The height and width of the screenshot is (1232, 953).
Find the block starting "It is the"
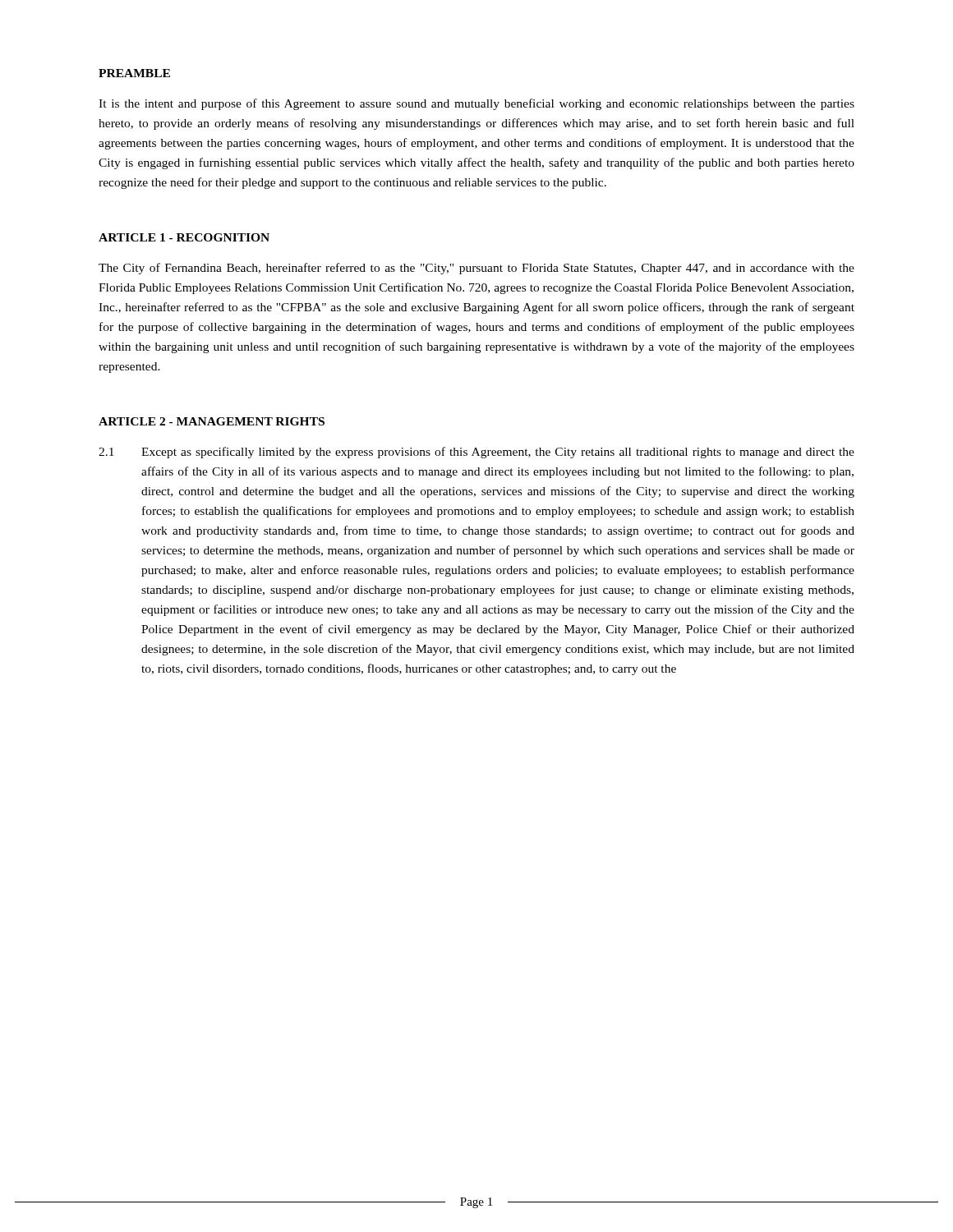[x=476, y=143]
